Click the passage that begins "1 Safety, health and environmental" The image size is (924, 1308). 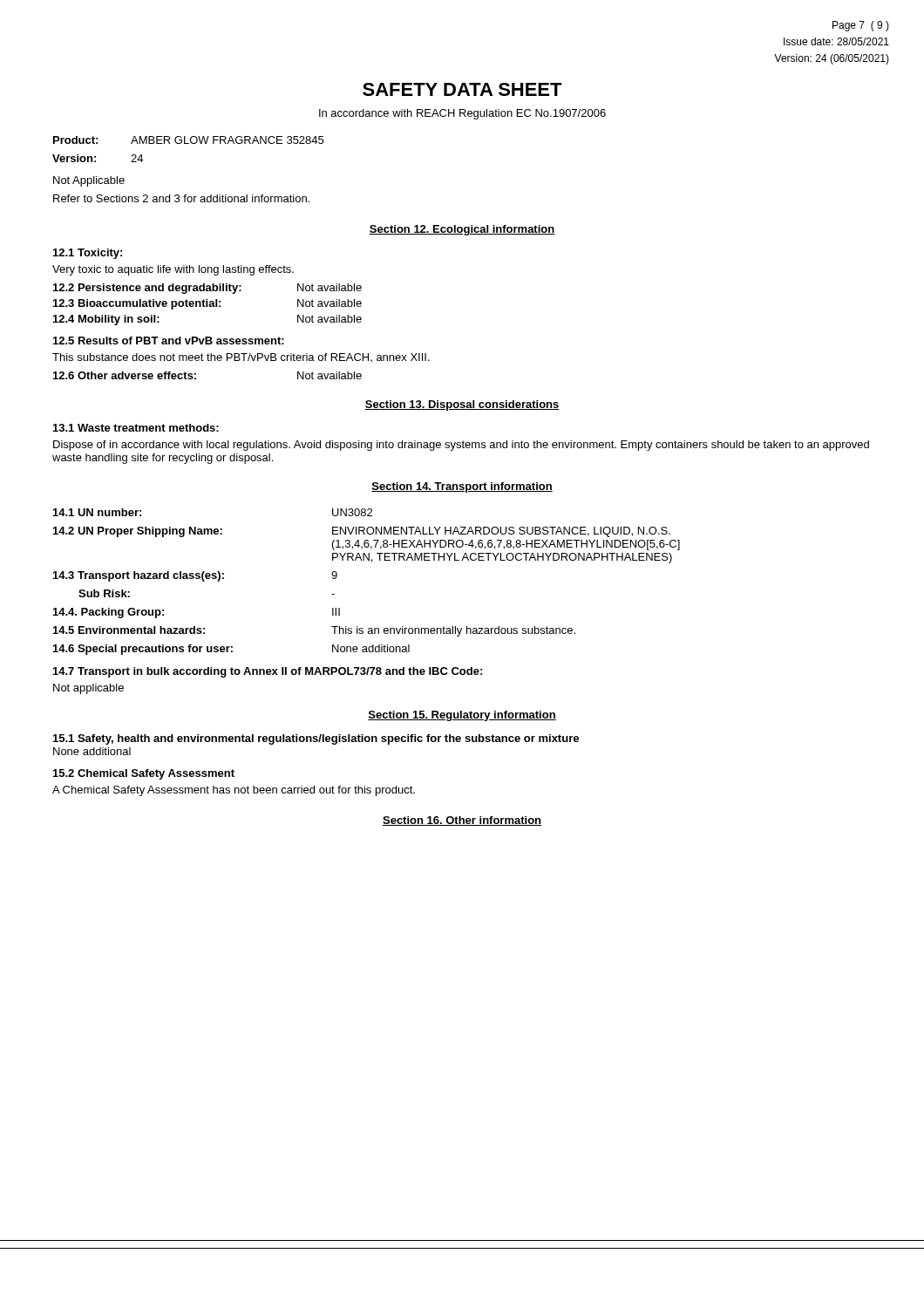[x=316, y=745]
